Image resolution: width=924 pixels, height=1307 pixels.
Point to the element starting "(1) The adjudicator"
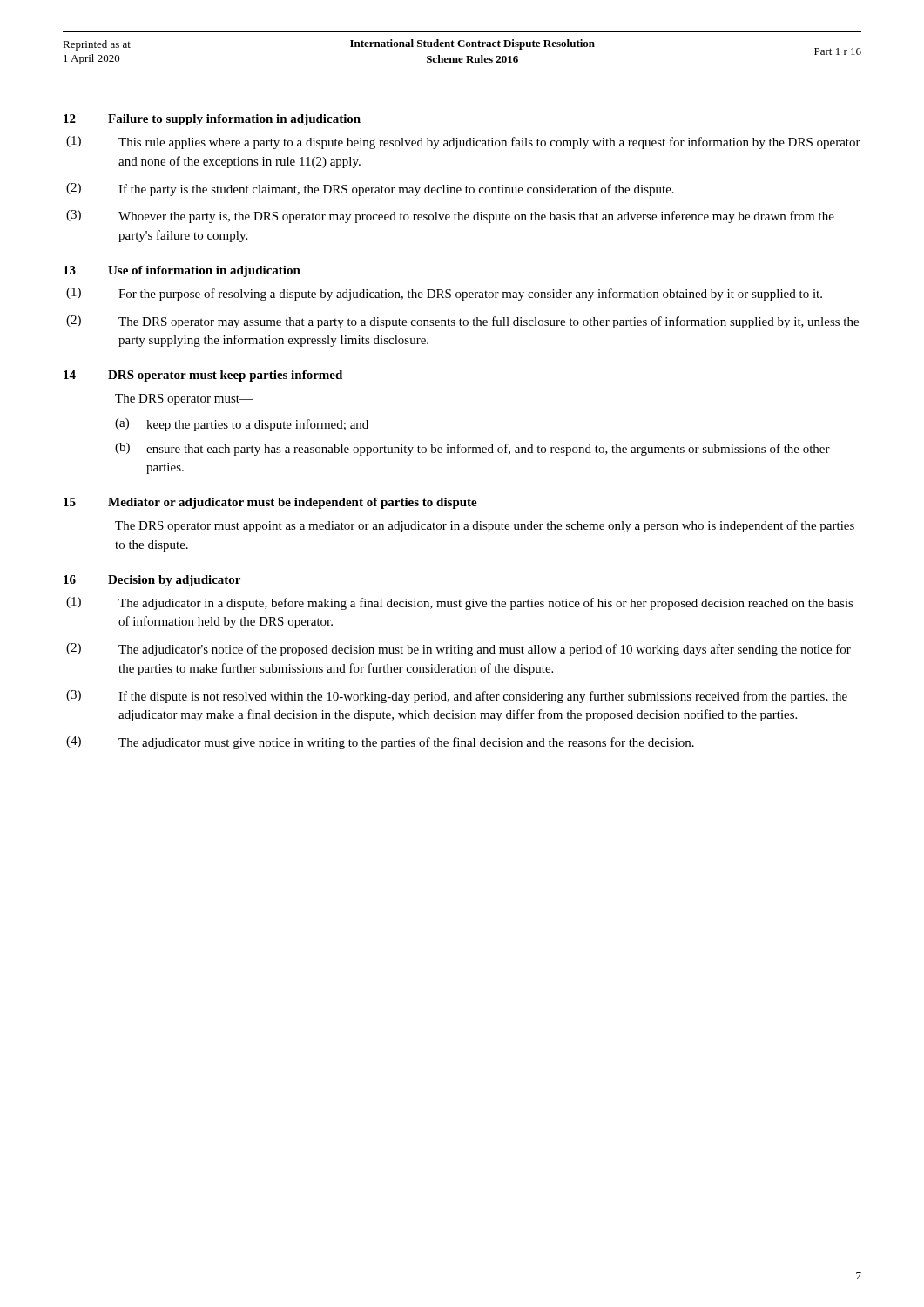point(462,613)
